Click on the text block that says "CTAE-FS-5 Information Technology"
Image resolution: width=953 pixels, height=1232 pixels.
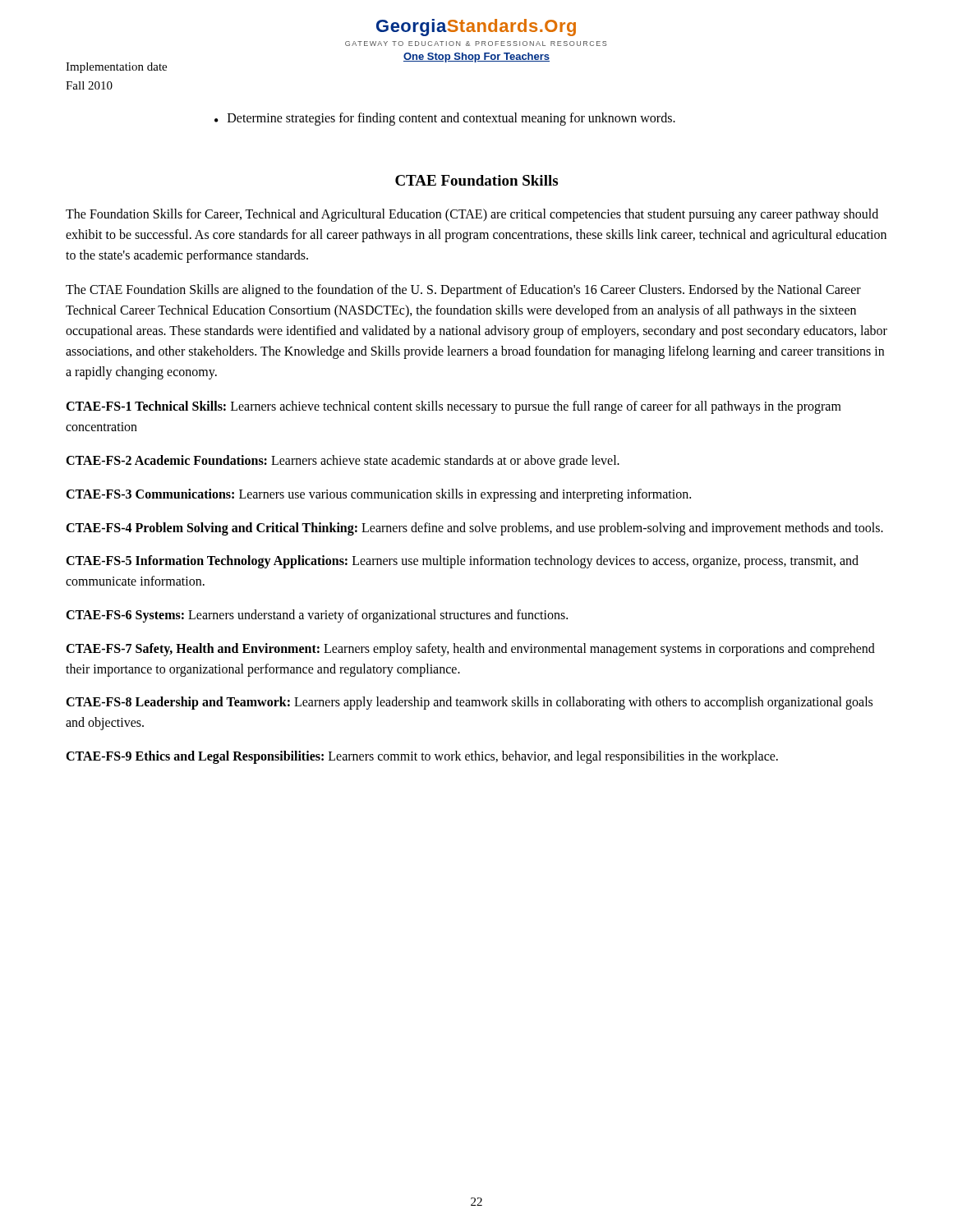click(462, 571)
